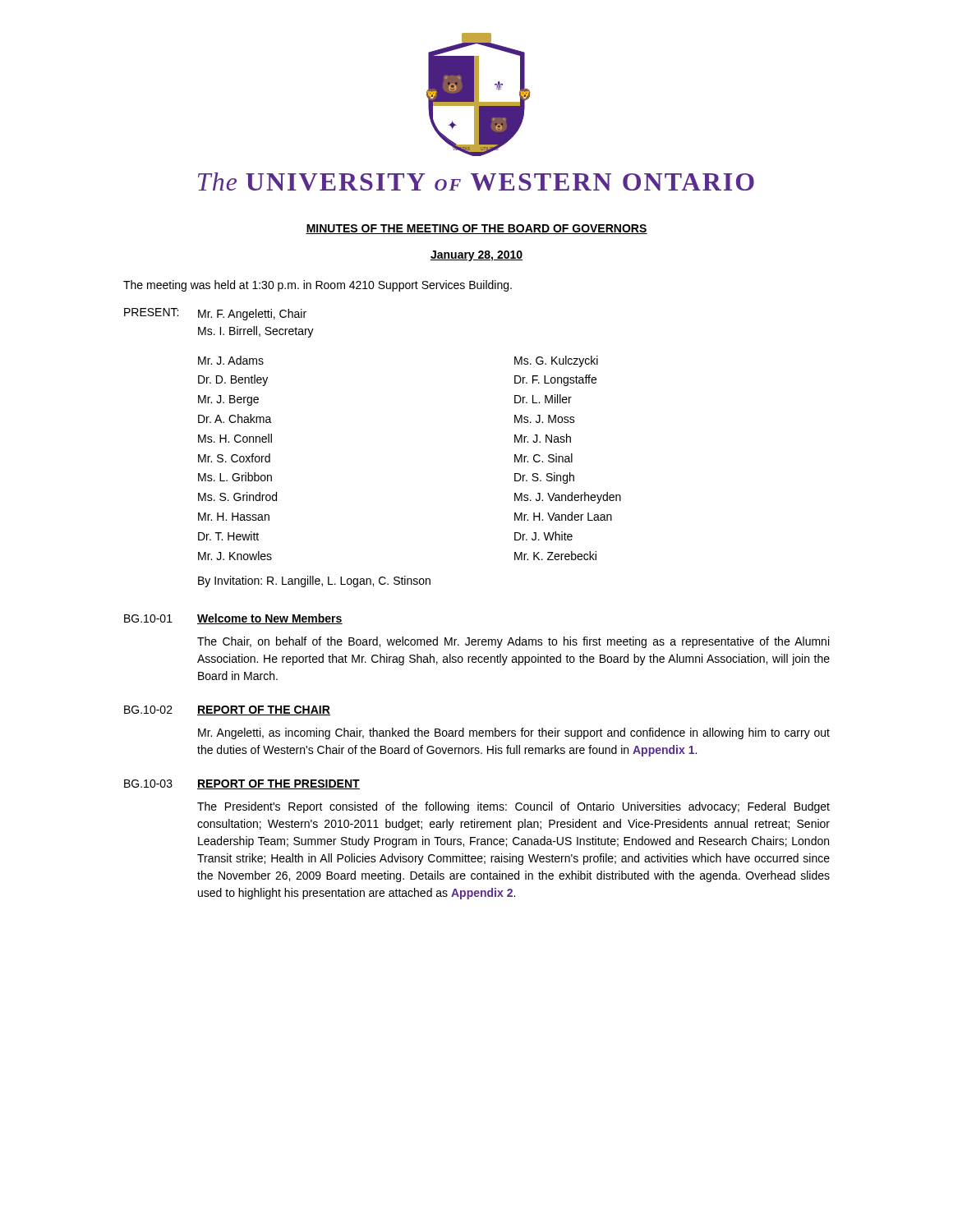Screen dimensions: 1232x953
Task: Locate the region starting "Mr. Angeletti, as incoming Chair, thanked the Board"
Action: [513, 742]
